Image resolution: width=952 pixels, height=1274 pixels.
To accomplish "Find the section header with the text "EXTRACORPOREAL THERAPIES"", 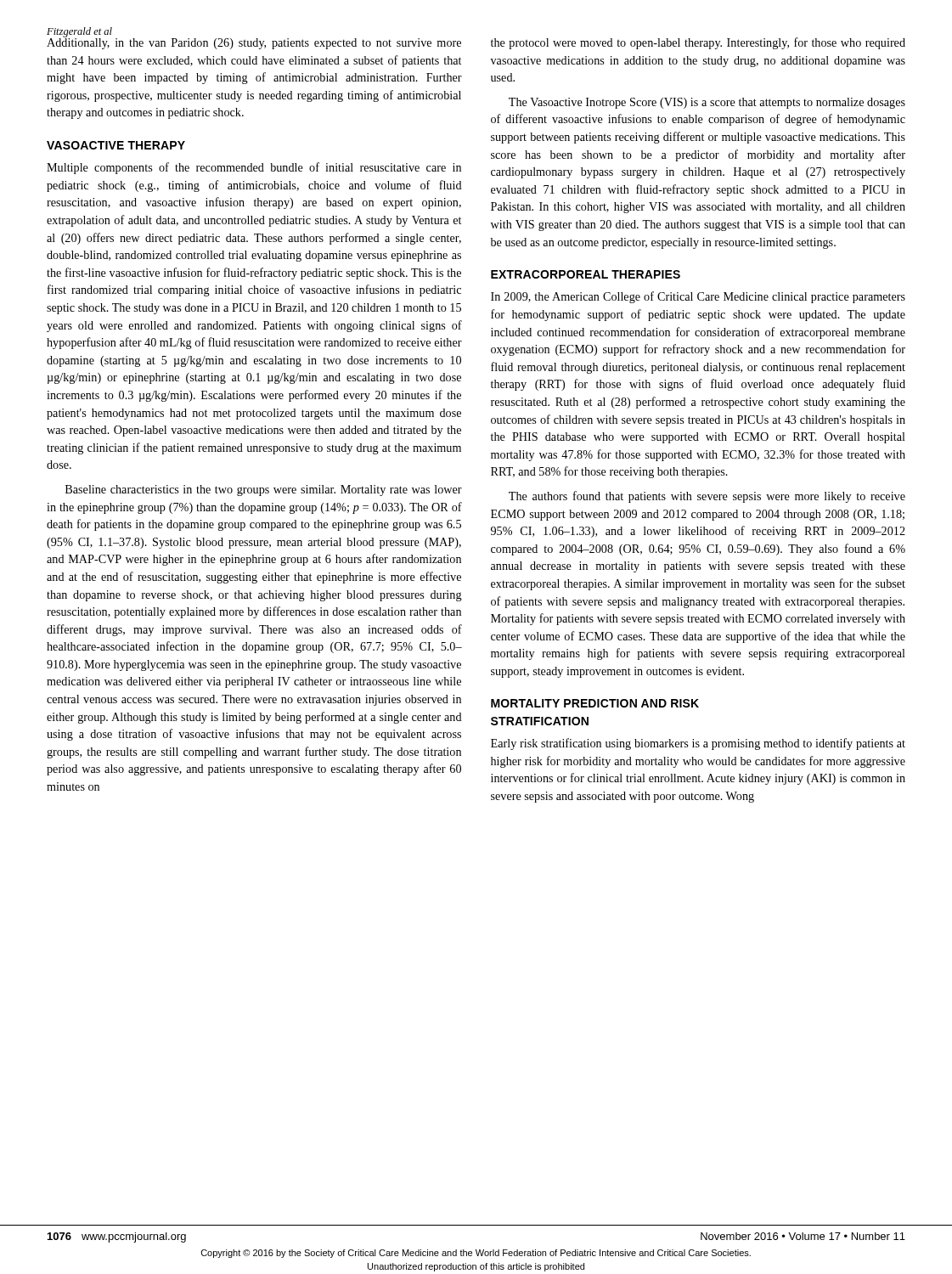I will click(x=586, y=274).
